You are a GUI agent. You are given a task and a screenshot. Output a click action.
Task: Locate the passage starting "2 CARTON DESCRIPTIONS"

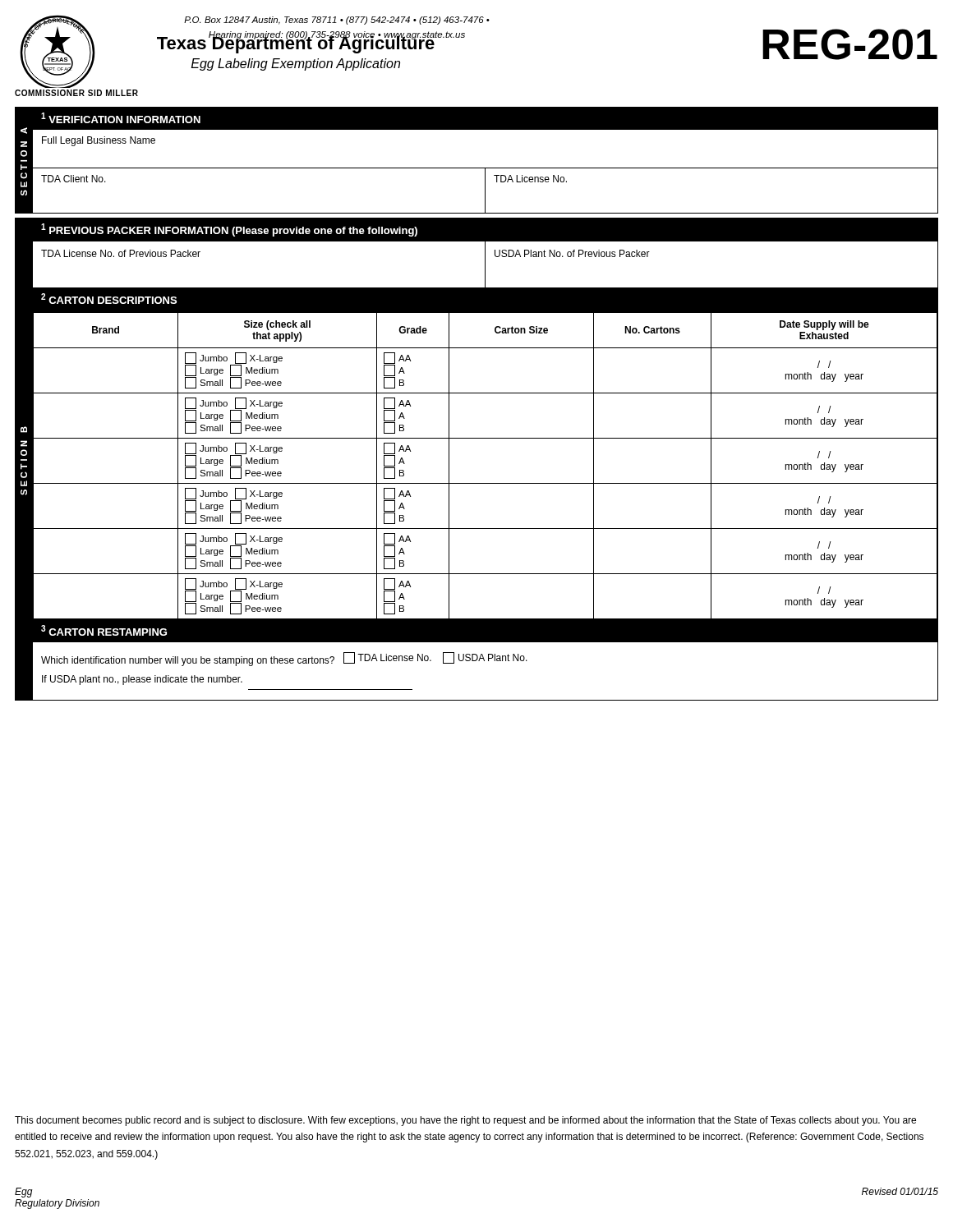(109, 300)
